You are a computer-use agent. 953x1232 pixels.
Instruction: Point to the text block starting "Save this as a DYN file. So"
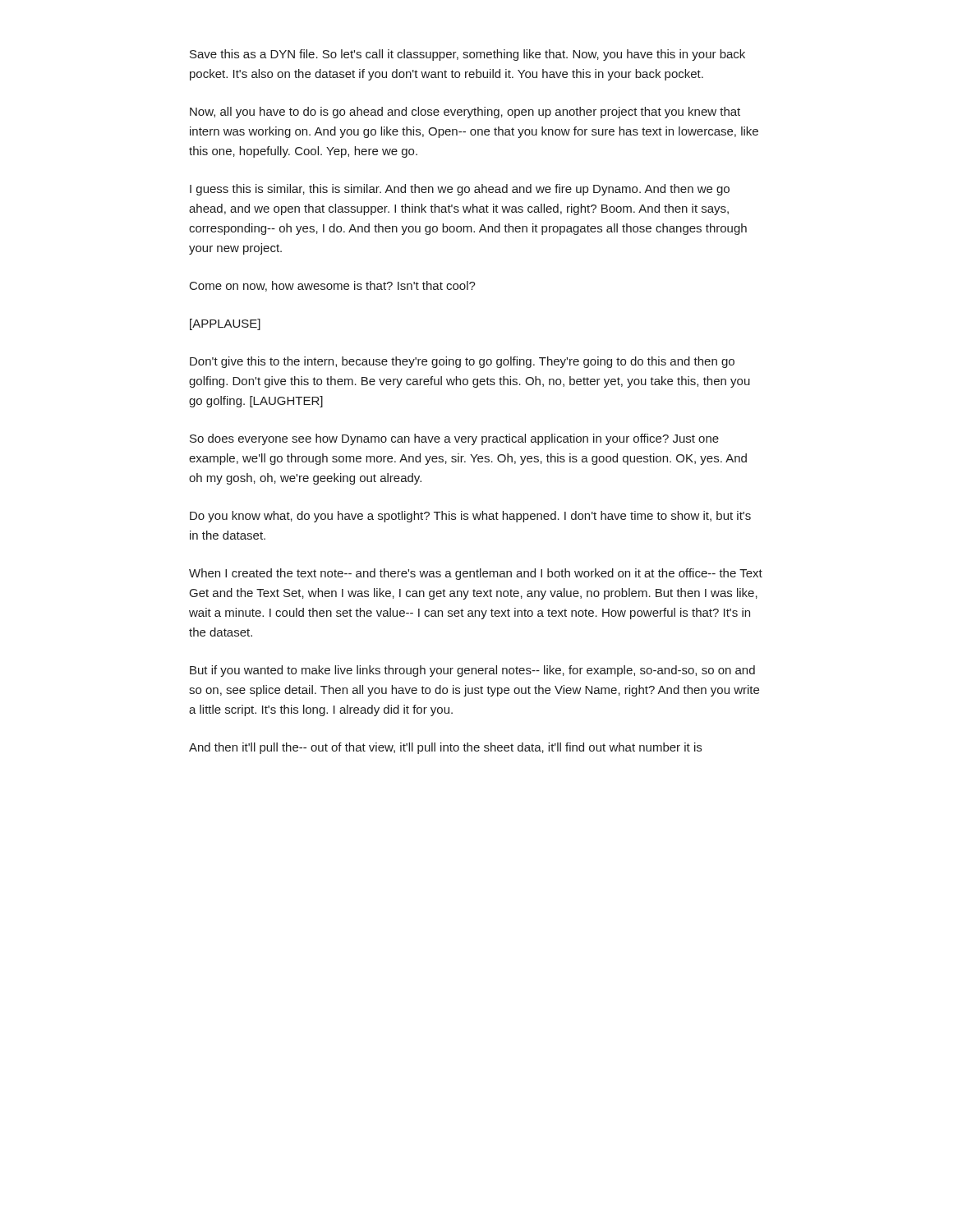[x=467, y=64]
